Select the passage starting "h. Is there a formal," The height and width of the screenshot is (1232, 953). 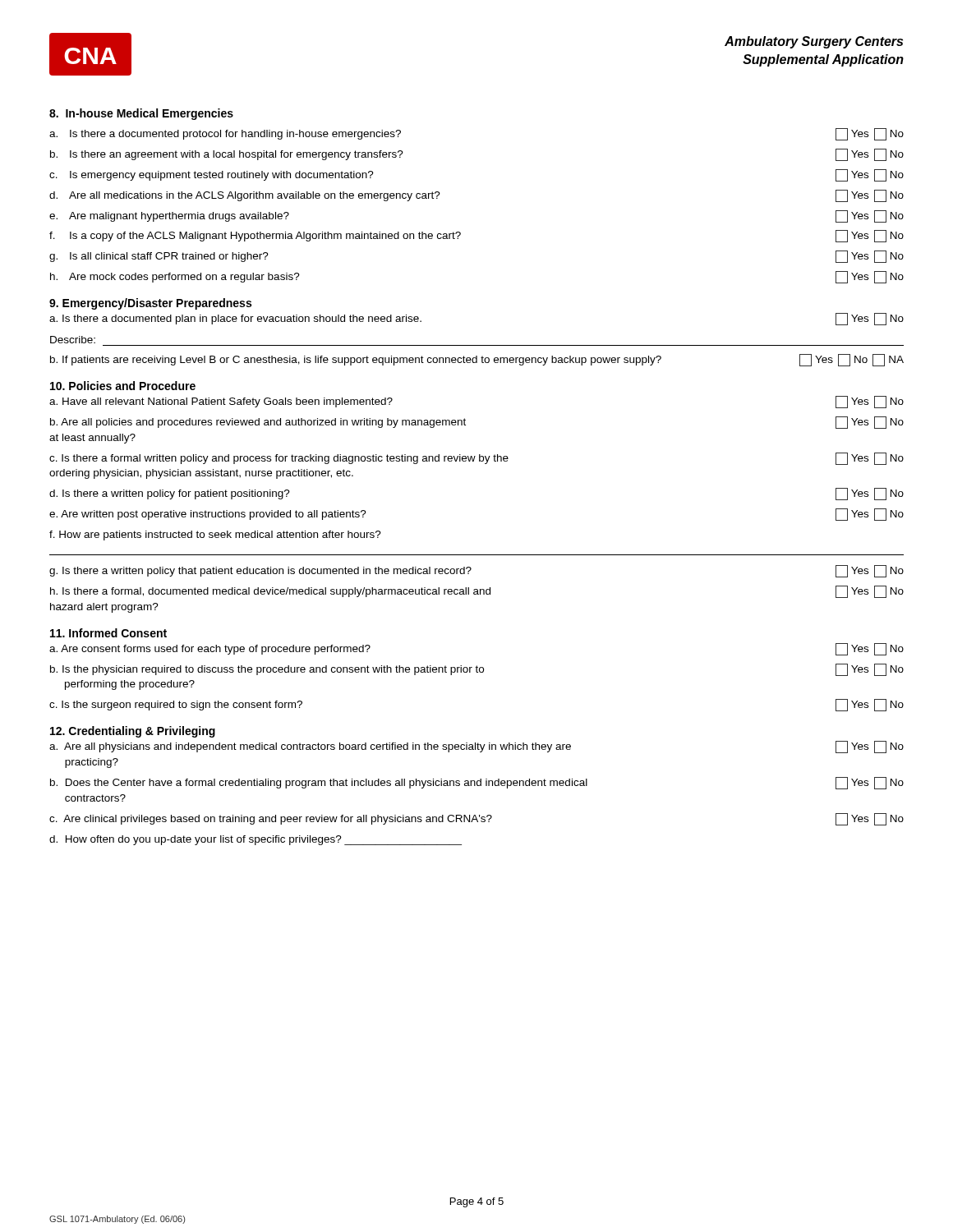point(476,599)
